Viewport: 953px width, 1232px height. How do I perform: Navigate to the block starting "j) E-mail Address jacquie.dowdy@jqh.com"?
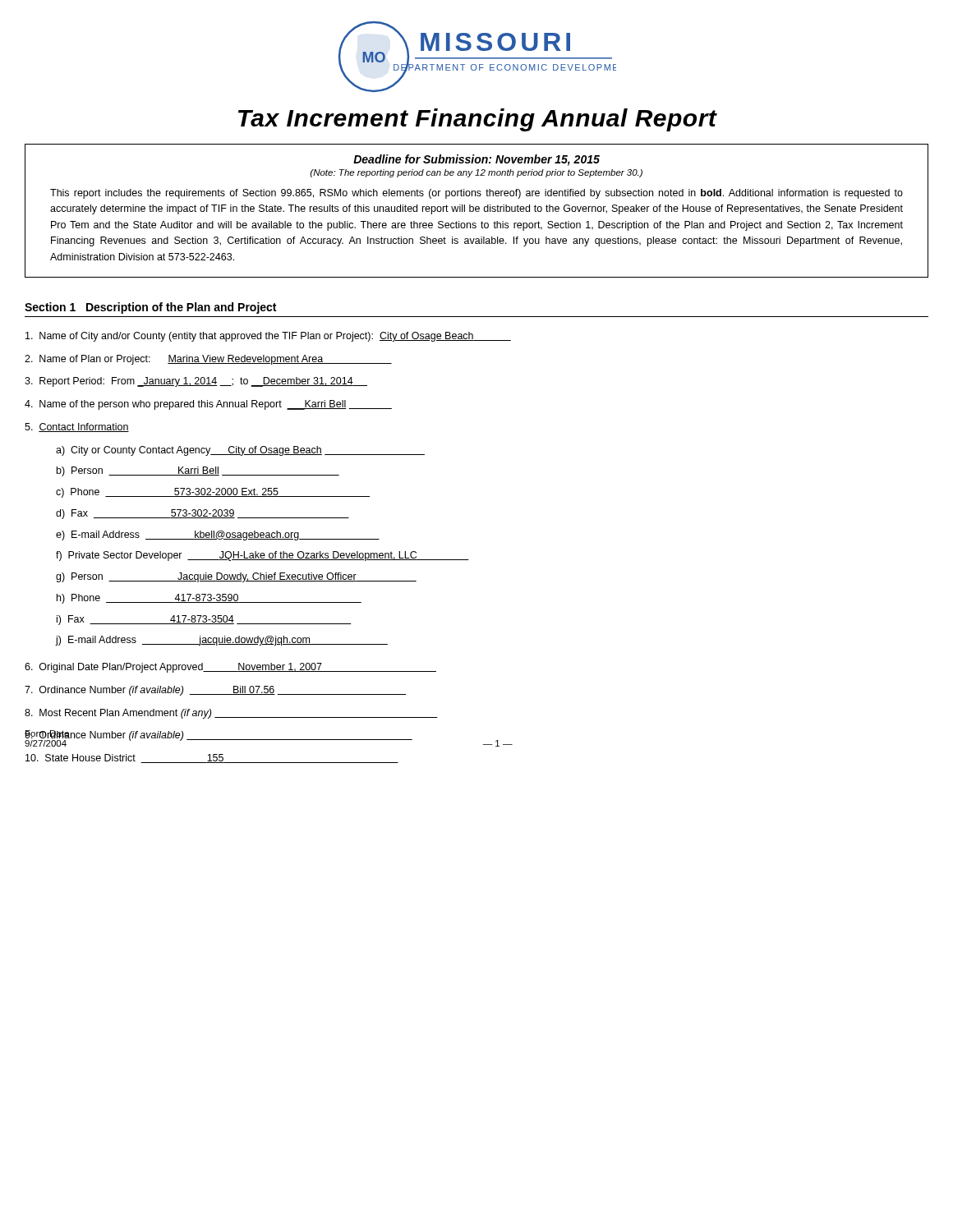[222, 640]
